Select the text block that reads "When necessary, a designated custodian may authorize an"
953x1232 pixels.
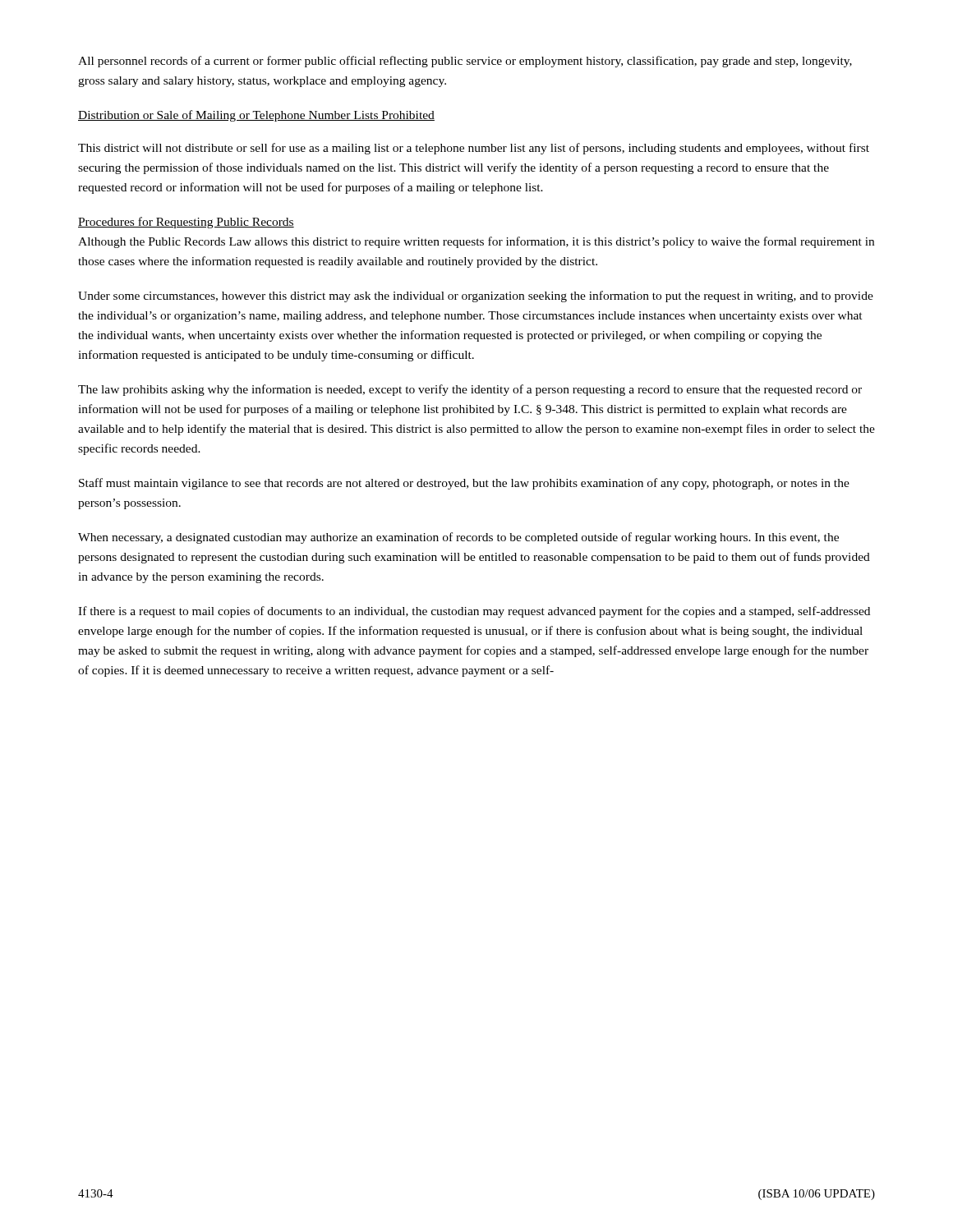click(474, 557)
